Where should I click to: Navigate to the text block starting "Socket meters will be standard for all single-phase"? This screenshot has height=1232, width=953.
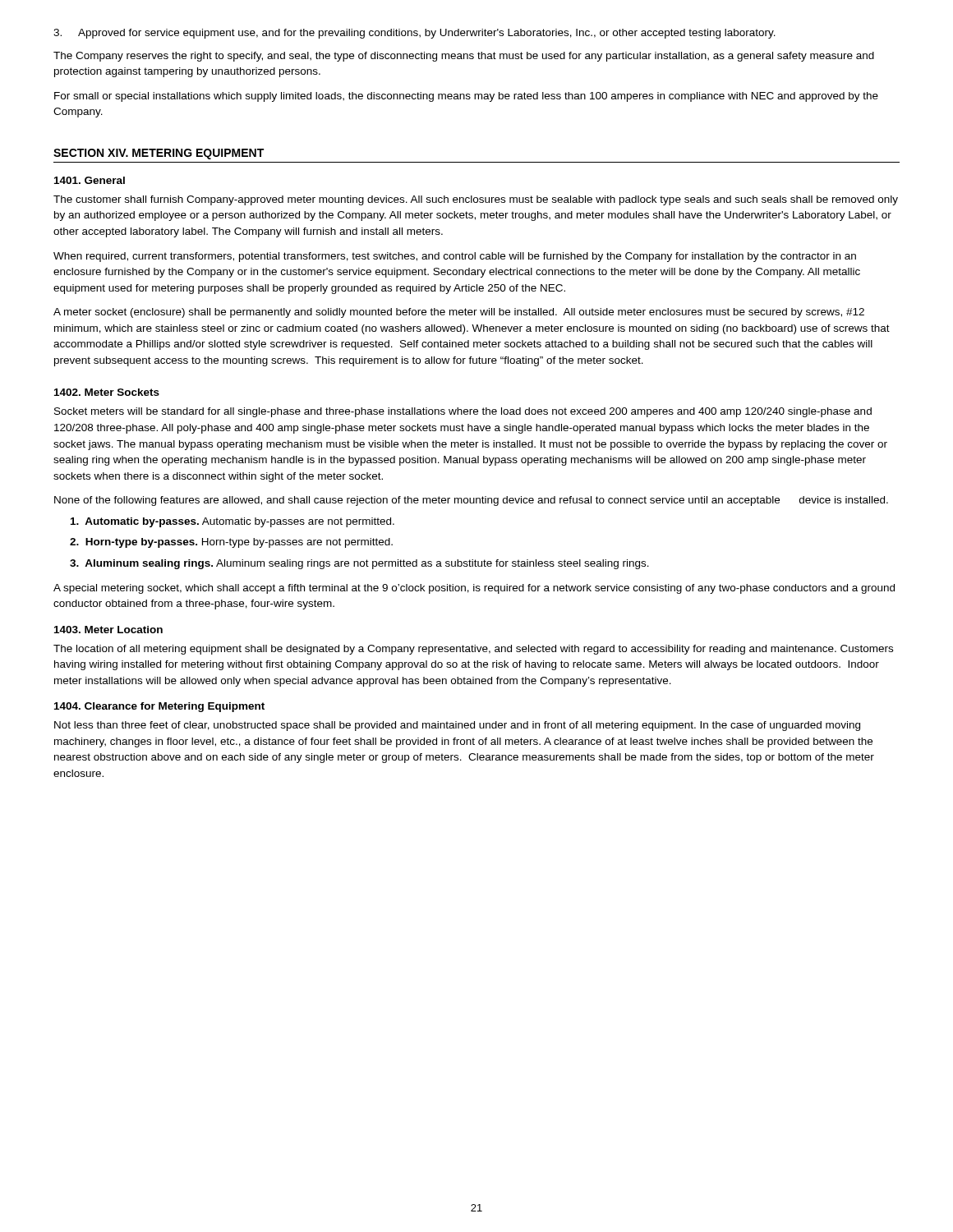click(x=470, y=444)
